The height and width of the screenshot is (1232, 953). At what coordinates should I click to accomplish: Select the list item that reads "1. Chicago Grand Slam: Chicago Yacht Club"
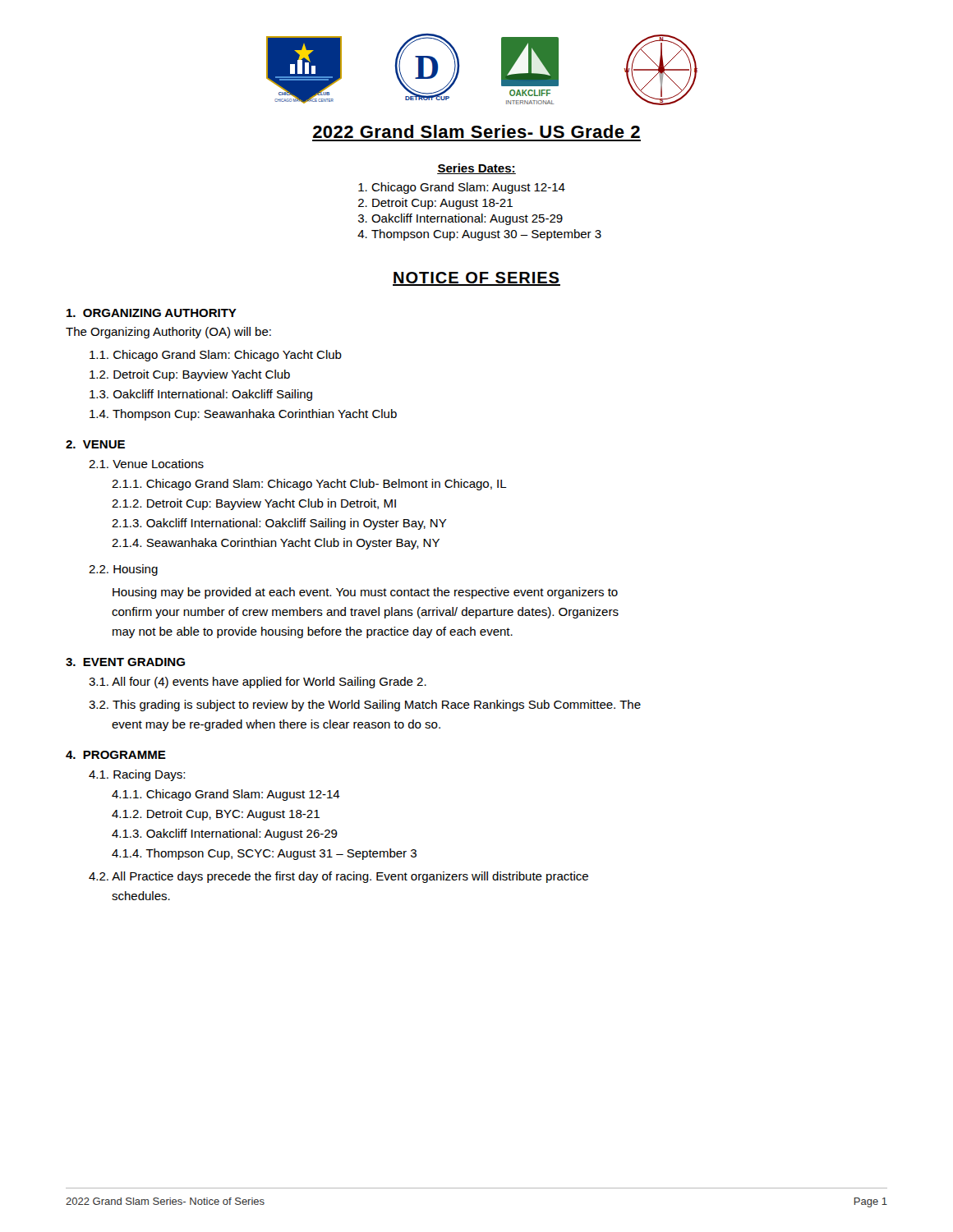pos(215,354)
